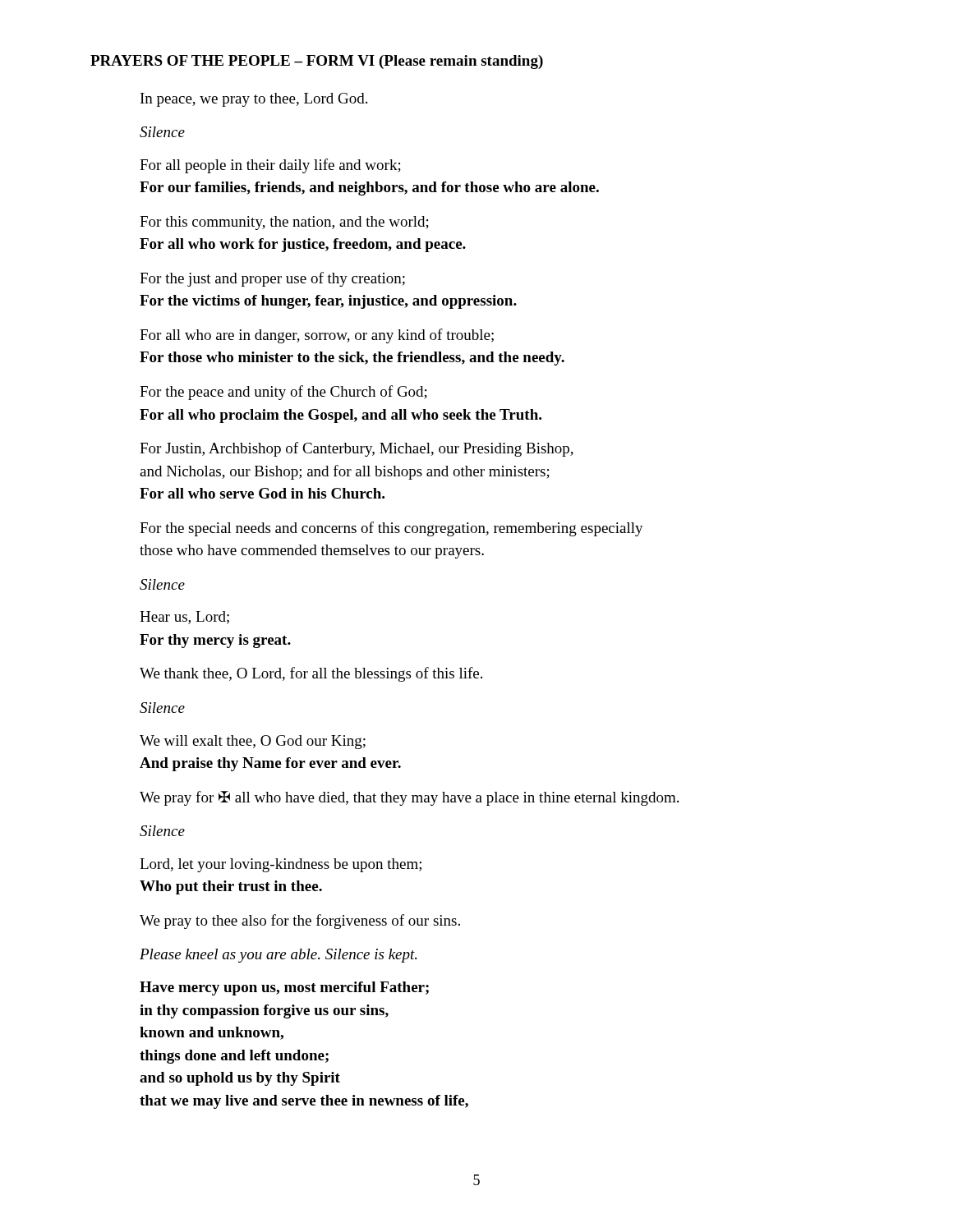Locate the passage starting "We thank thee, O Lord, for all the"
The image size is (953, 1232).
pyautogui.click(x=311, y=674)
